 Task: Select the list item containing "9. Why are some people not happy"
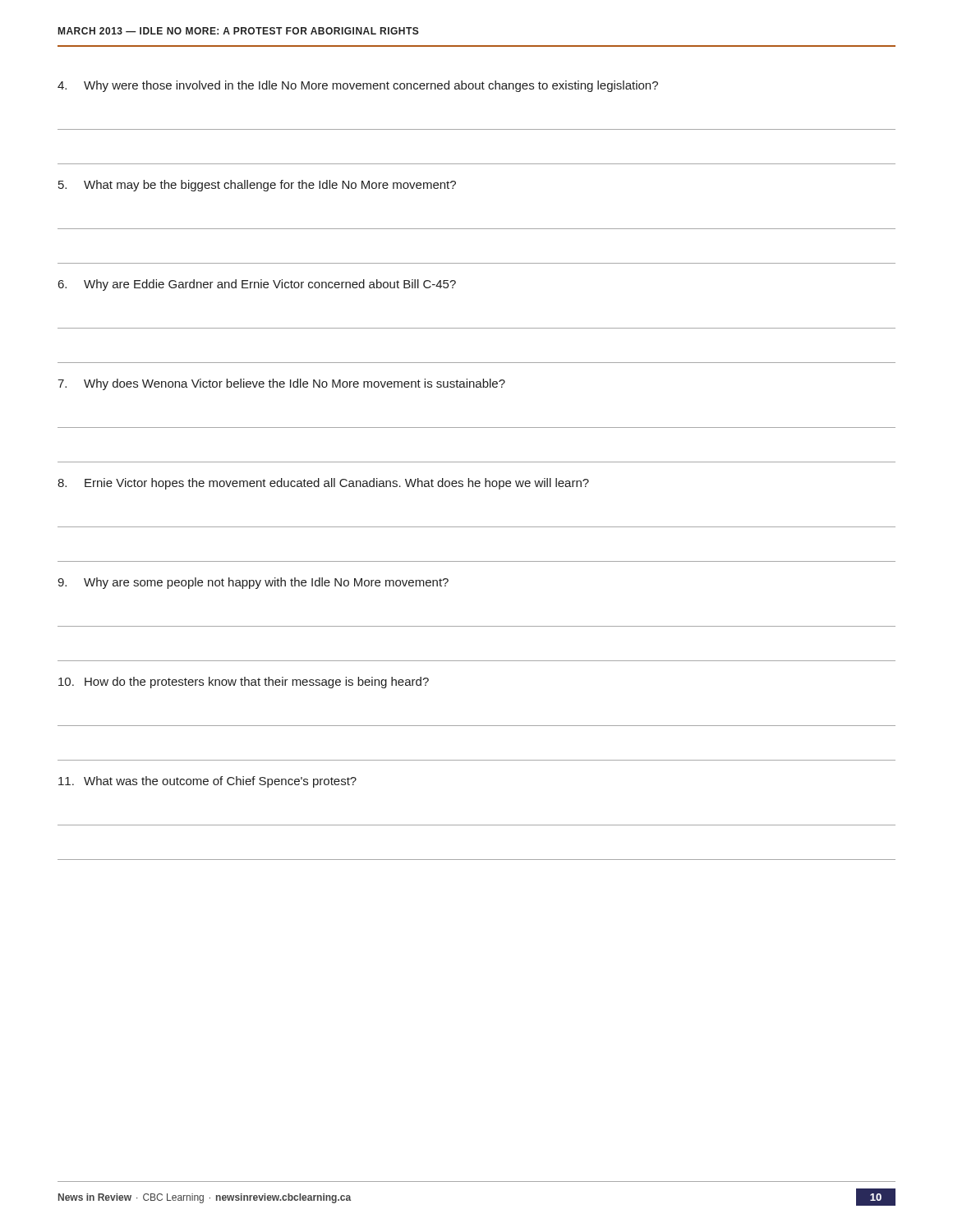click(x=253, y=583)
